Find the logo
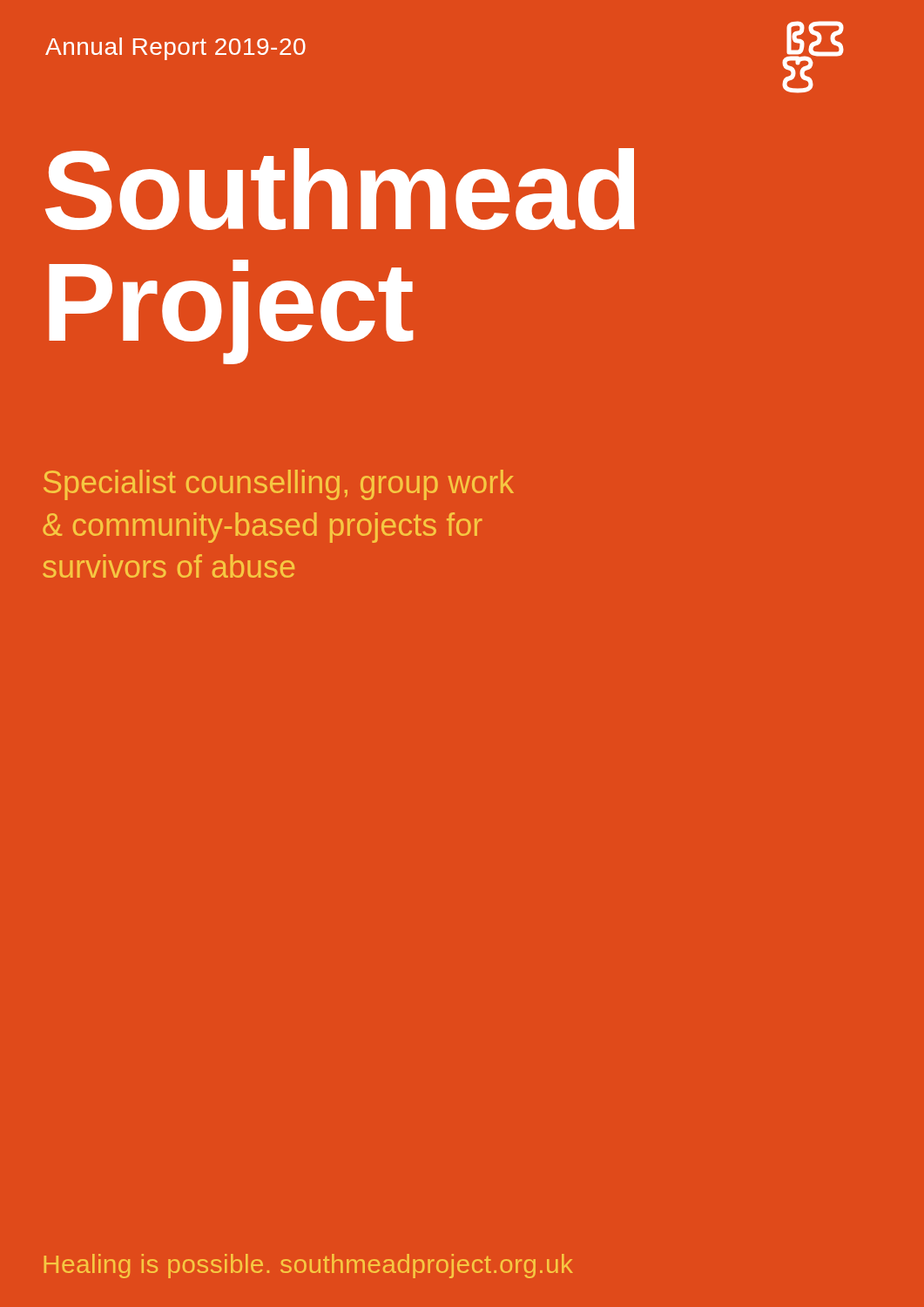Viewport: 924px width, 1307px height. [x=828, y=58]
